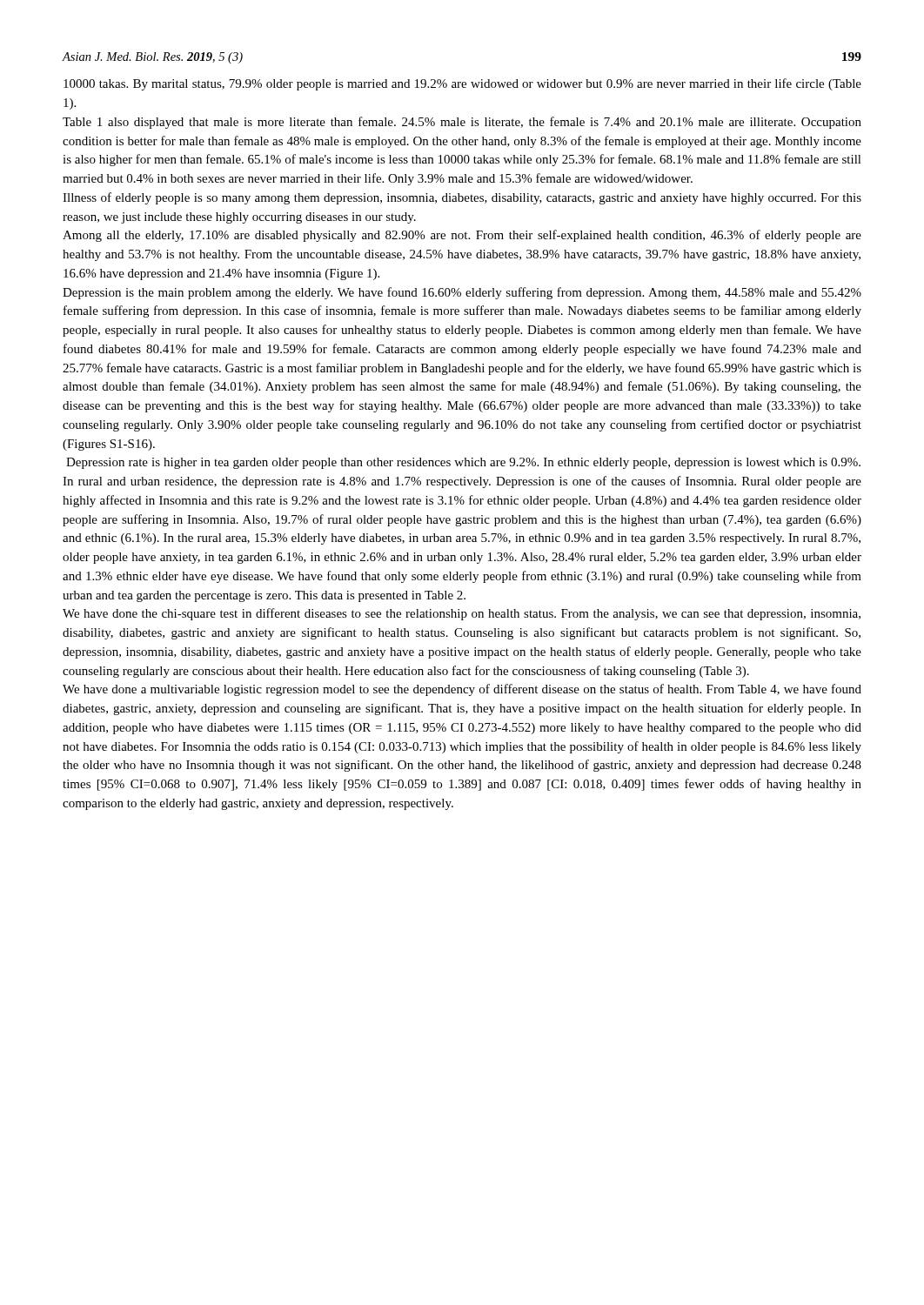
Task: Find the text block starting "Among all the elderly,"
Action: pos(462,254)
